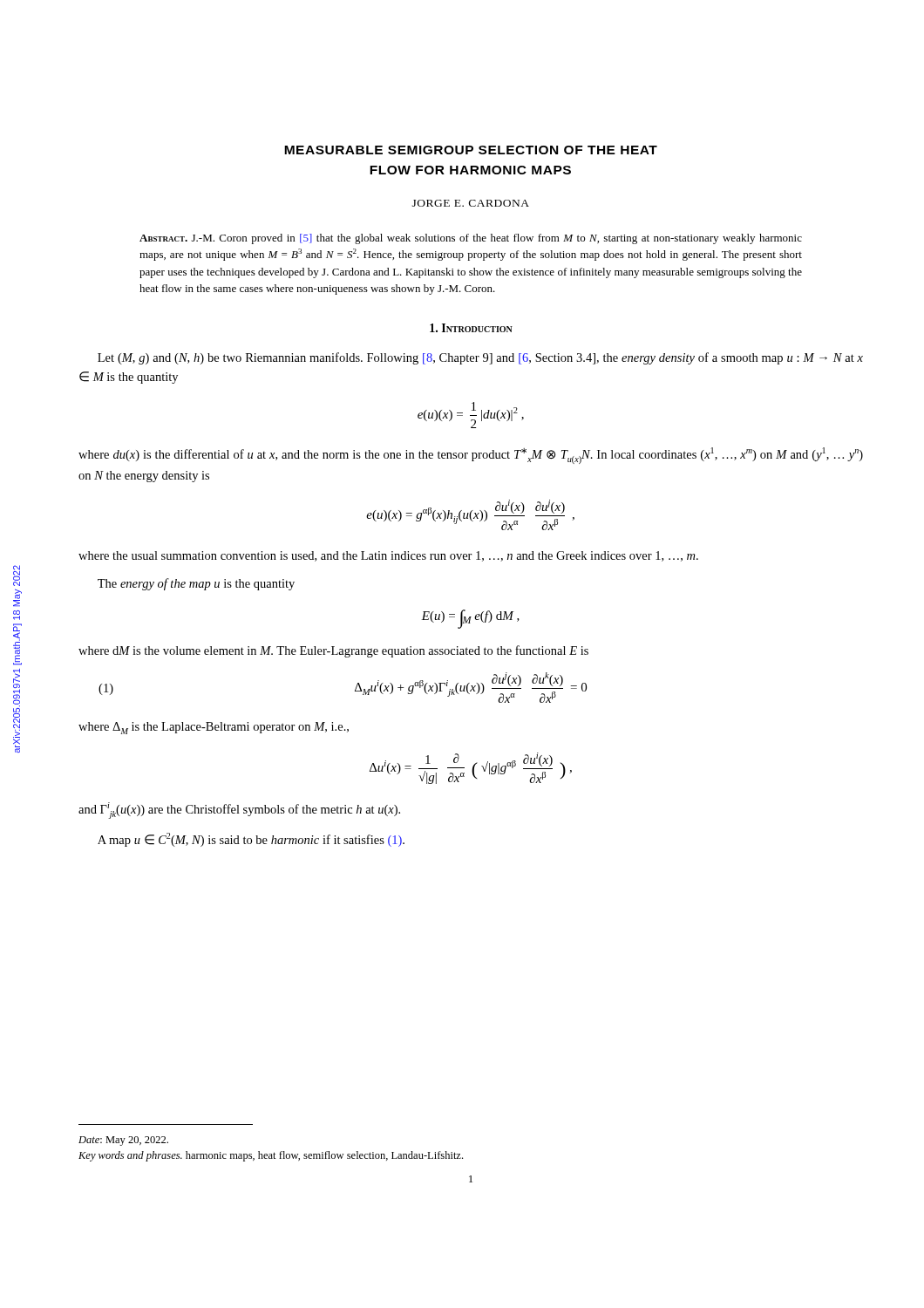Locate the element starting "Date: May 20, 2022."
Image resolution: width=924 pixels, height=1308 pixels.
271,1147
